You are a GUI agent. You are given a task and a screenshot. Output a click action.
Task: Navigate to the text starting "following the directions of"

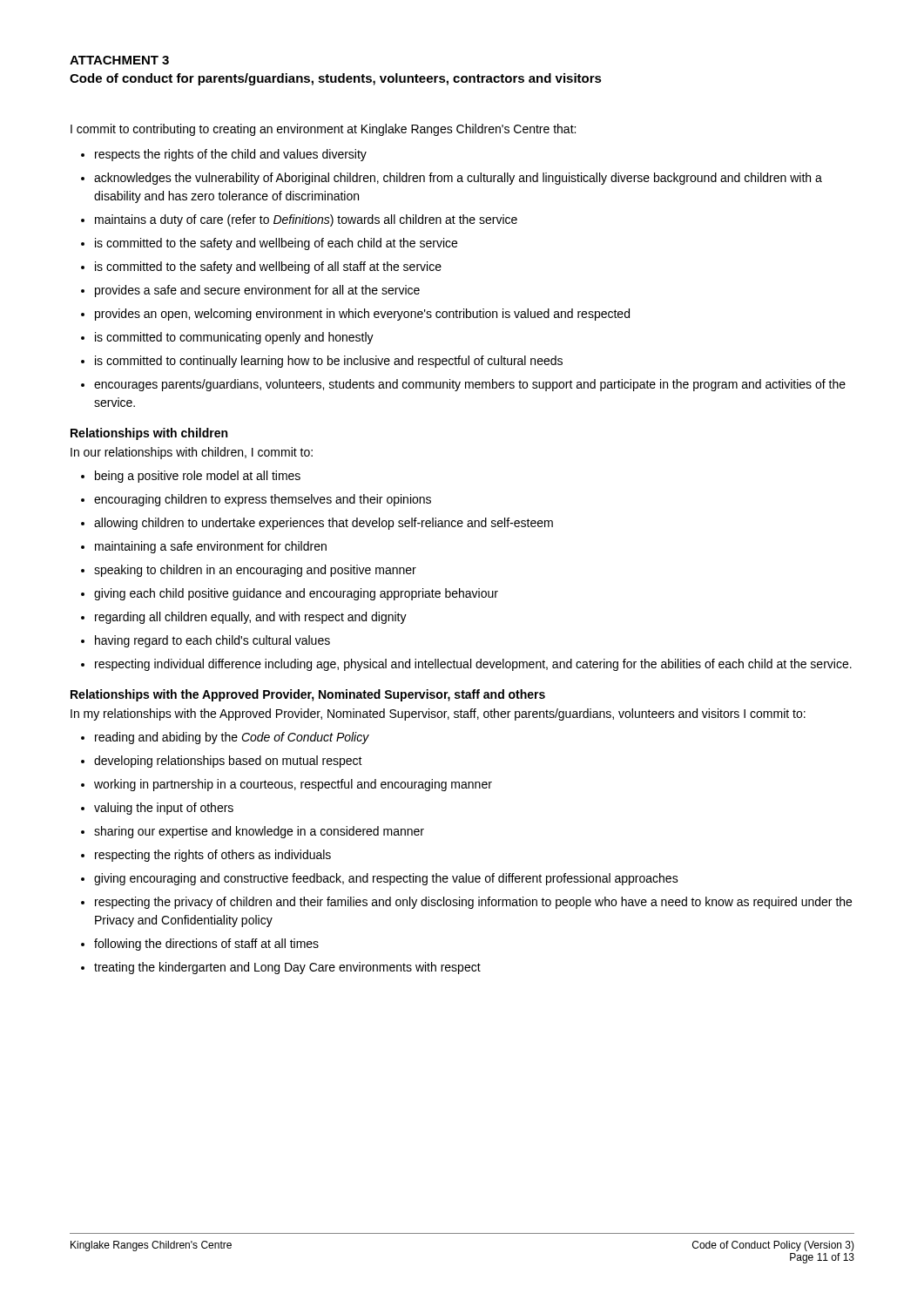pos(200,945)
